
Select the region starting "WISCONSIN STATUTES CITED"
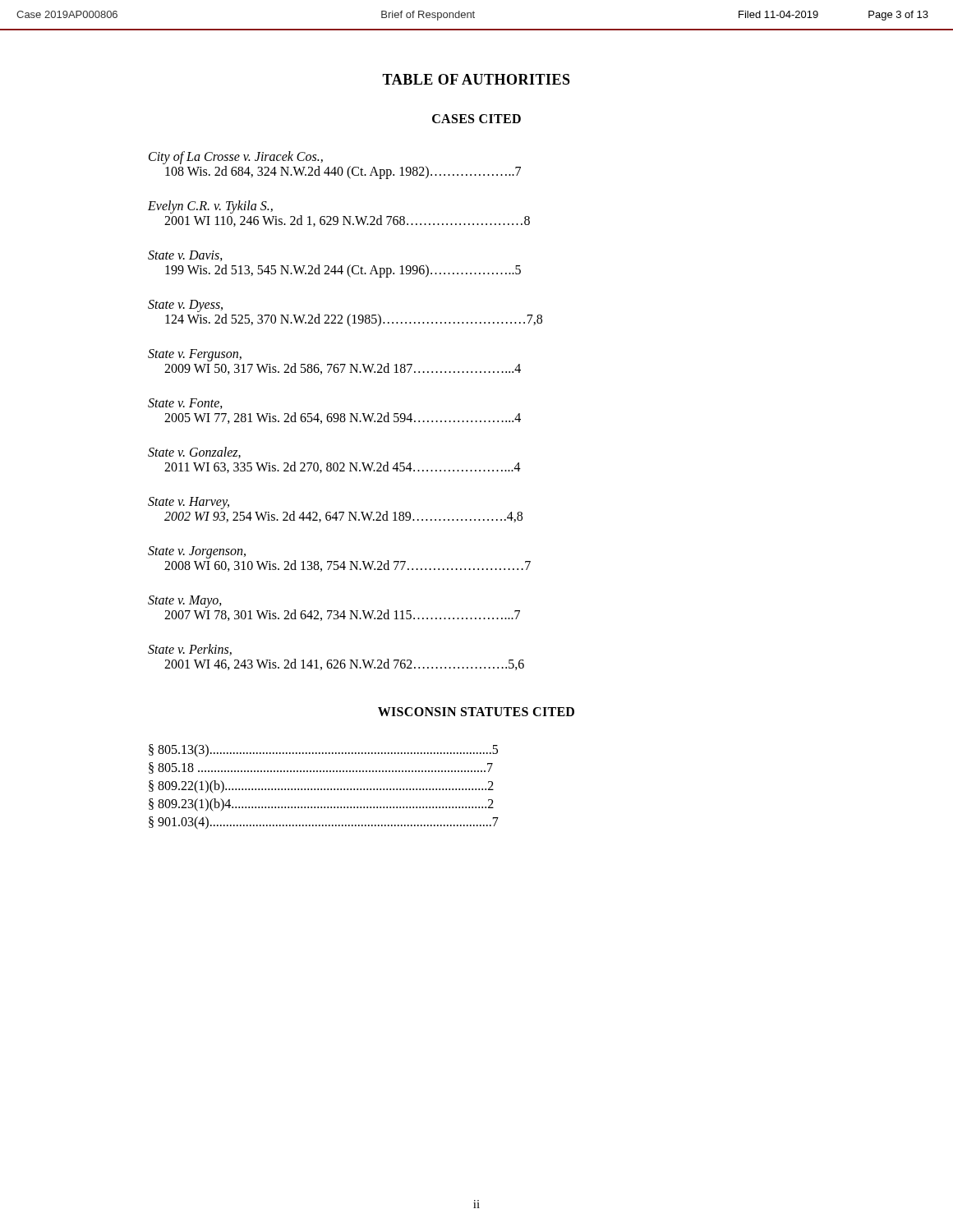tap(476, 712)
